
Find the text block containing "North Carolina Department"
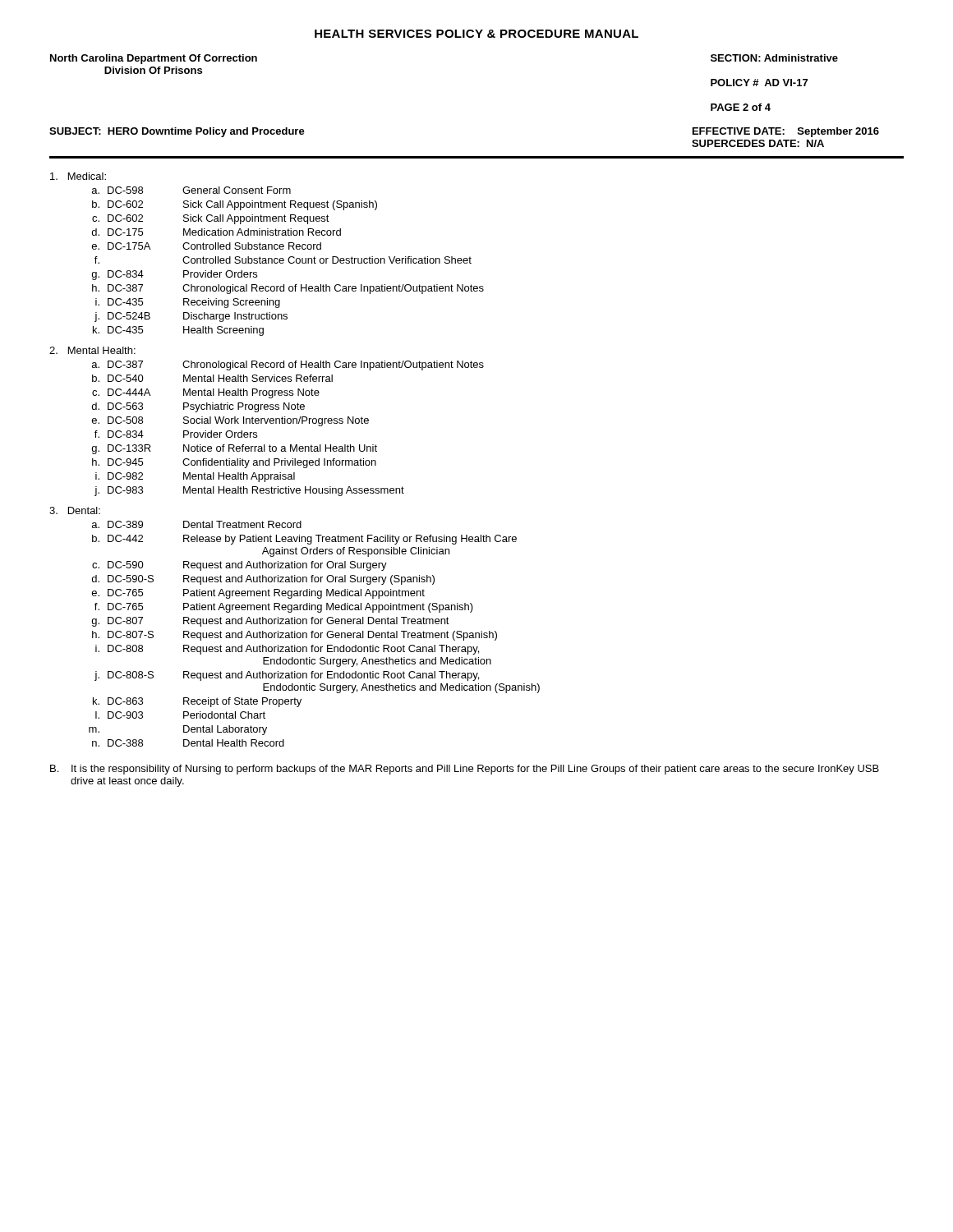(153, 59)
